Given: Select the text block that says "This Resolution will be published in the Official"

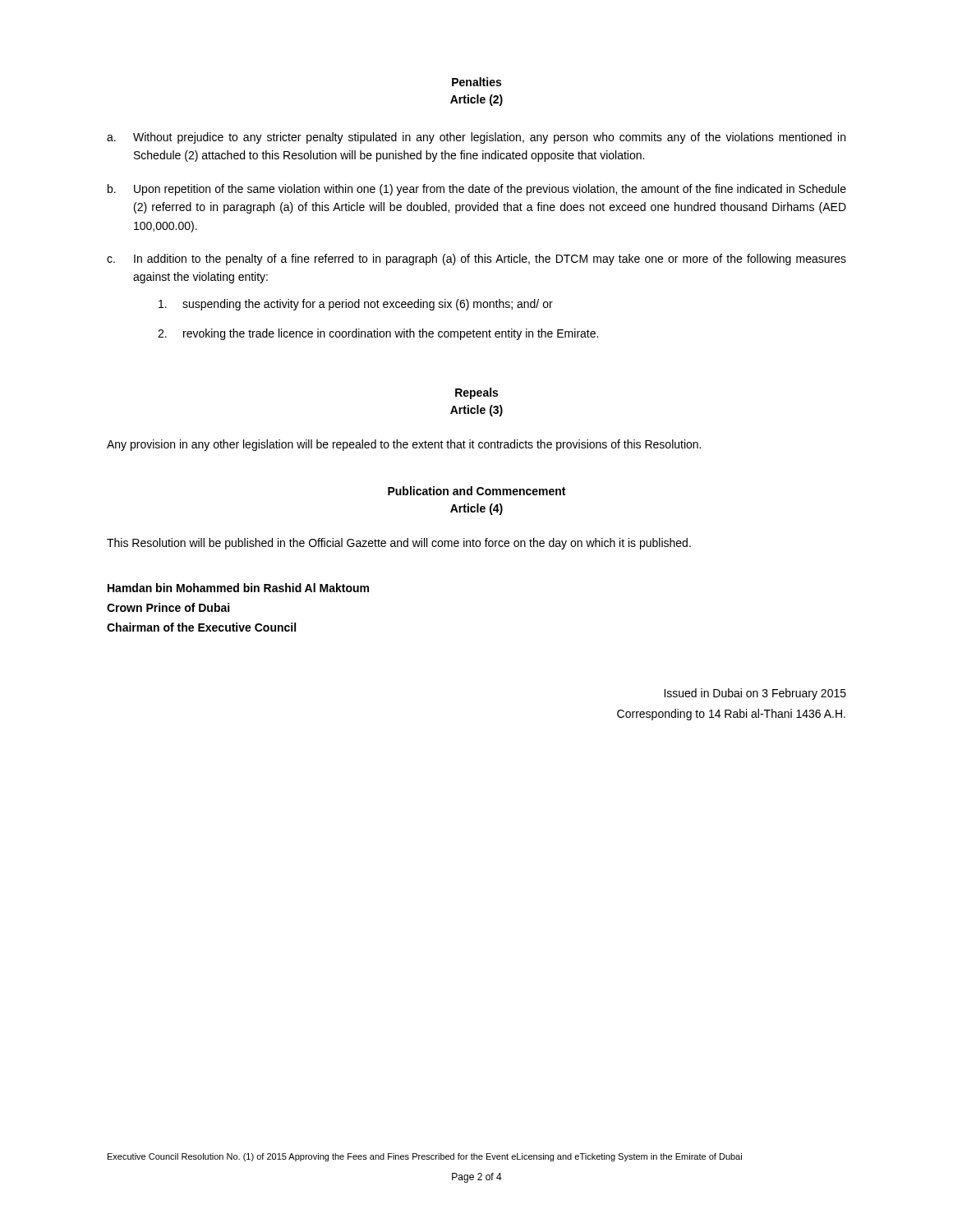Looking at the screenshot, I should pos(399,543).
